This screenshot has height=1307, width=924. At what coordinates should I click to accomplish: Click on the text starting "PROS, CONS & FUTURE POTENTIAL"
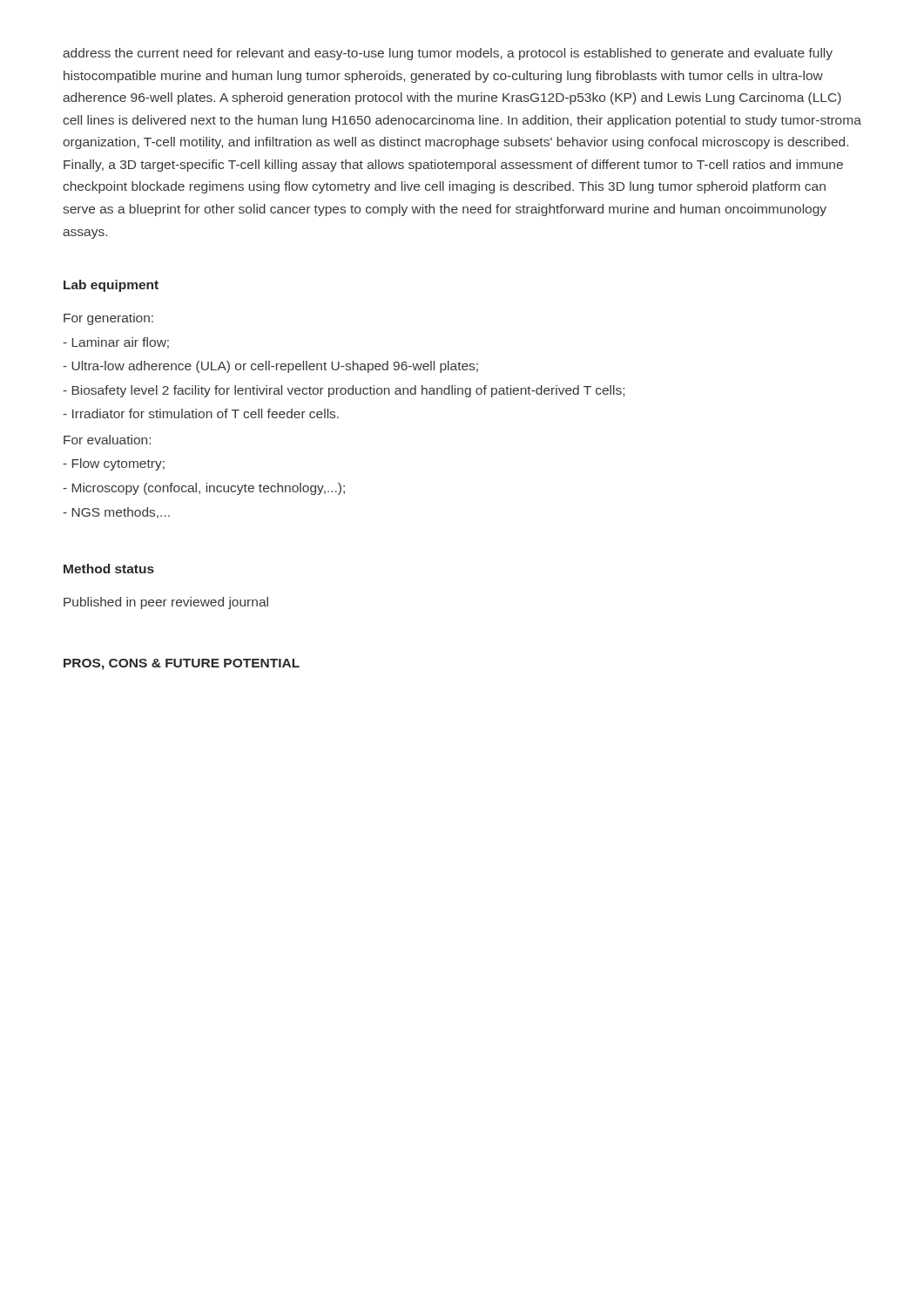(x=181, y=662)
